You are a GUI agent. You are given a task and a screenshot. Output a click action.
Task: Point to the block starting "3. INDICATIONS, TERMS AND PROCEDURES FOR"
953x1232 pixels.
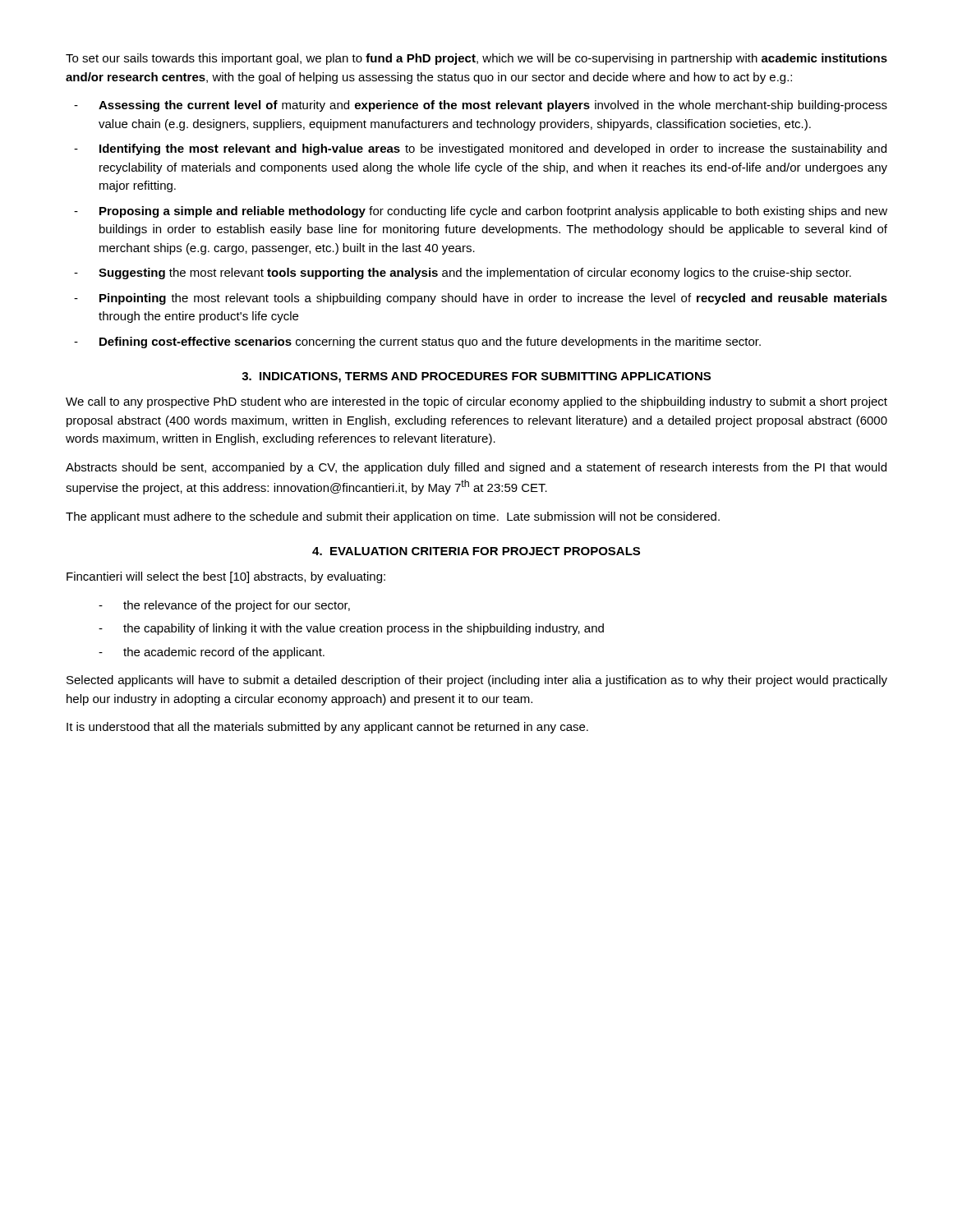click(x=476, y=376)
